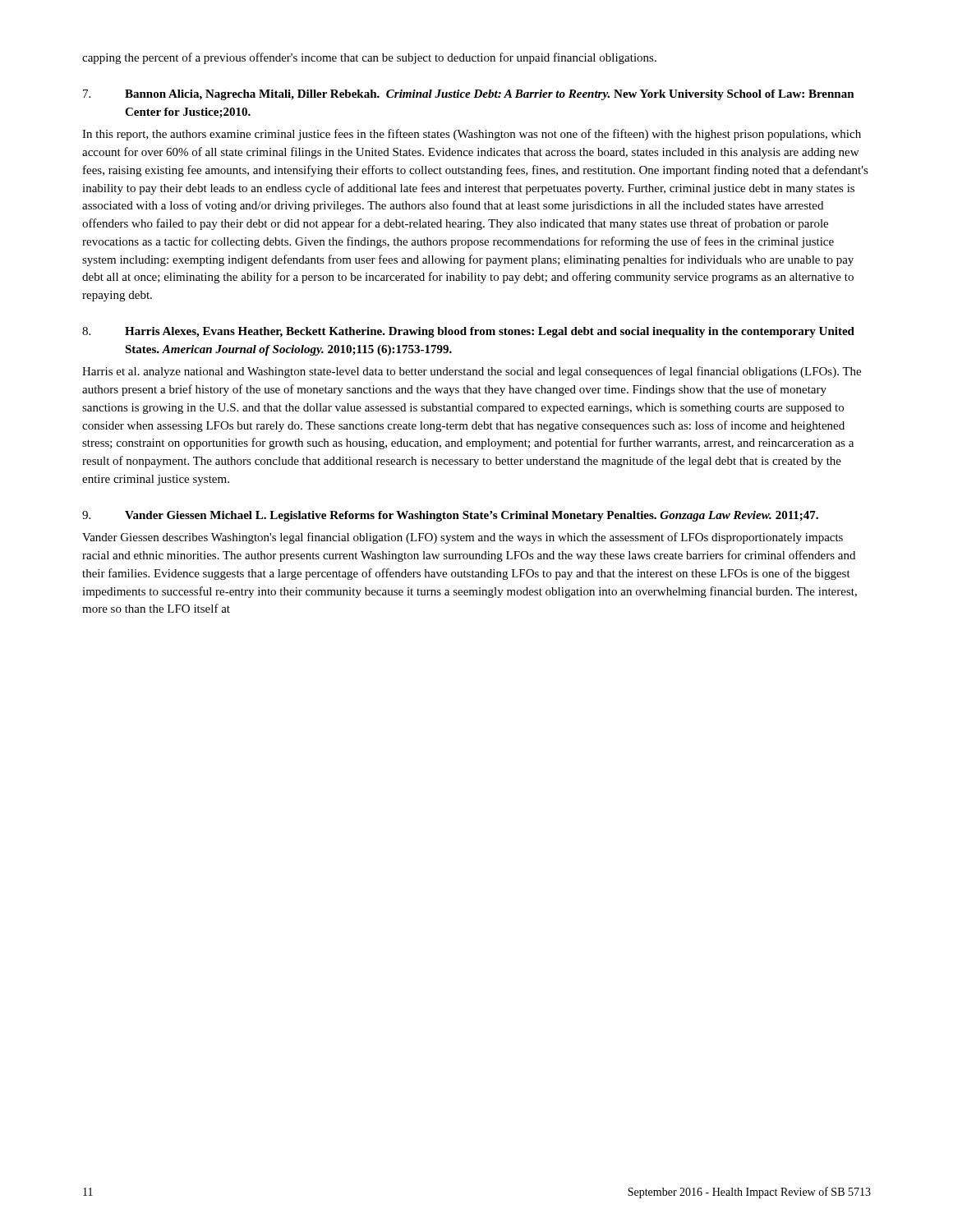The image size is (953, 1232).
Task: Find the block on this page that starts "capping the percent of a previous"
Action: pos(476,58)
